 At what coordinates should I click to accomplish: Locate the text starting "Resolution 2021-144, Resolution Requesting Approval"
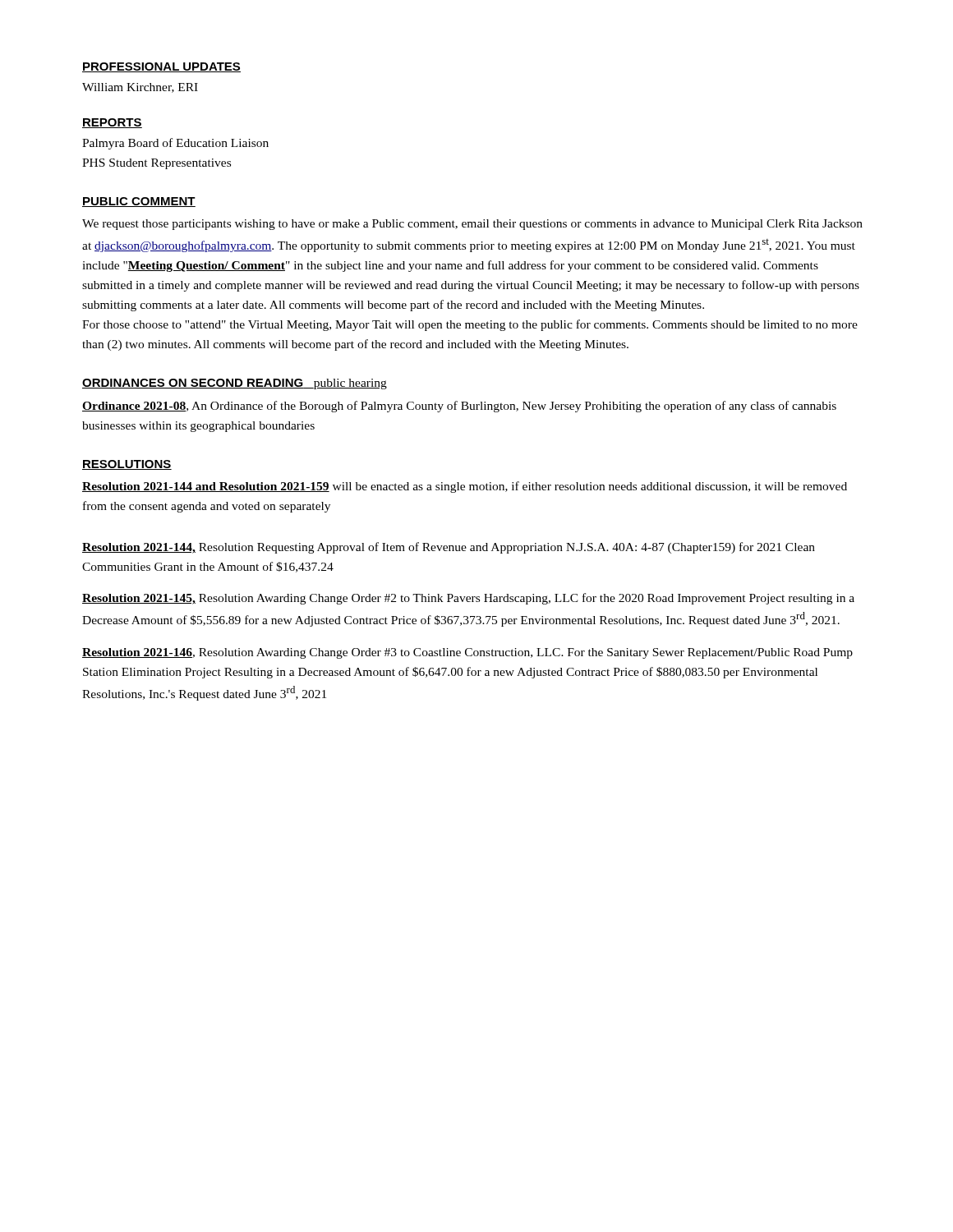tap(449, 557)
